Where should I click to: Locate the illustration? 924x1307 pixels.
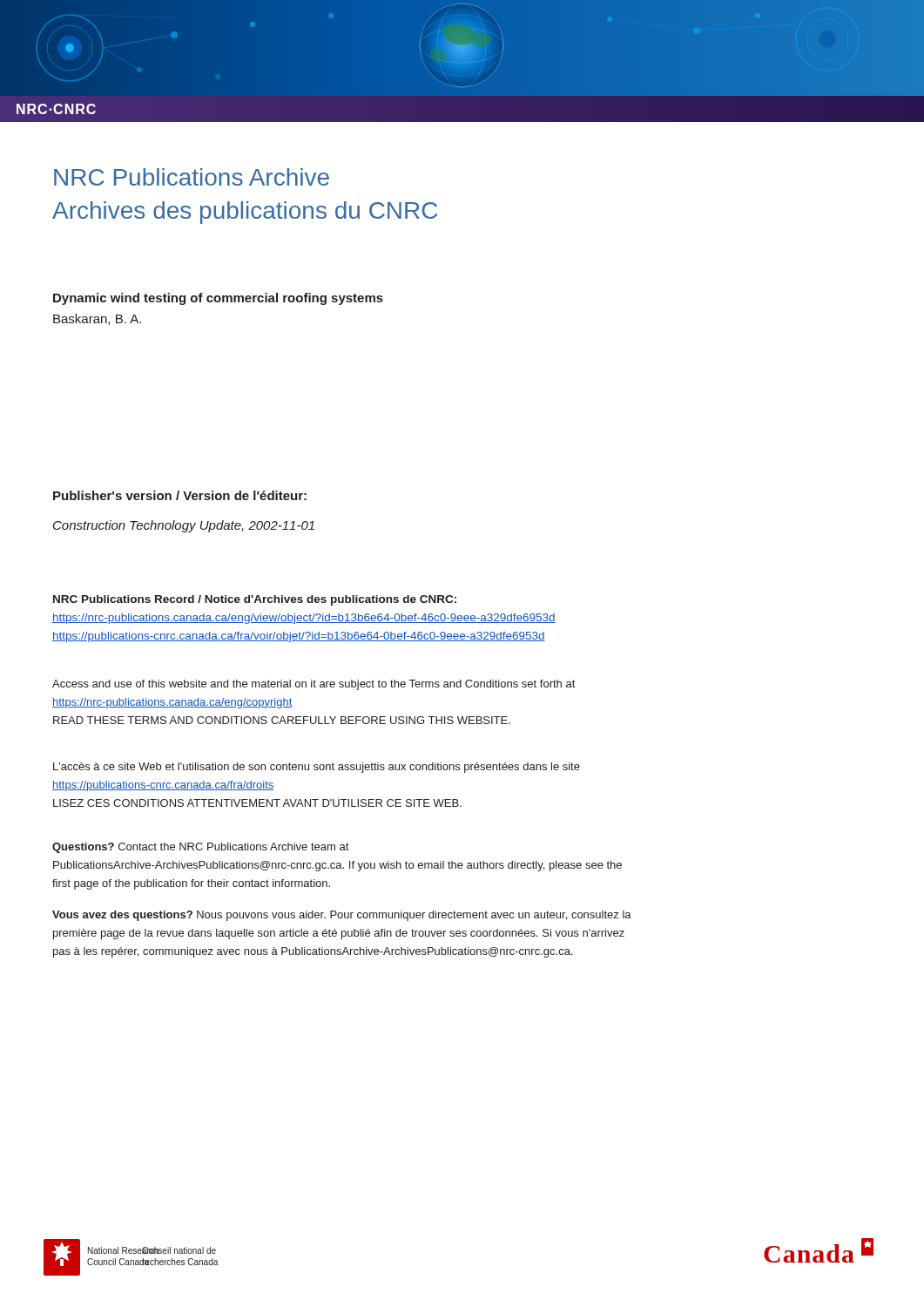pos(462,61)
